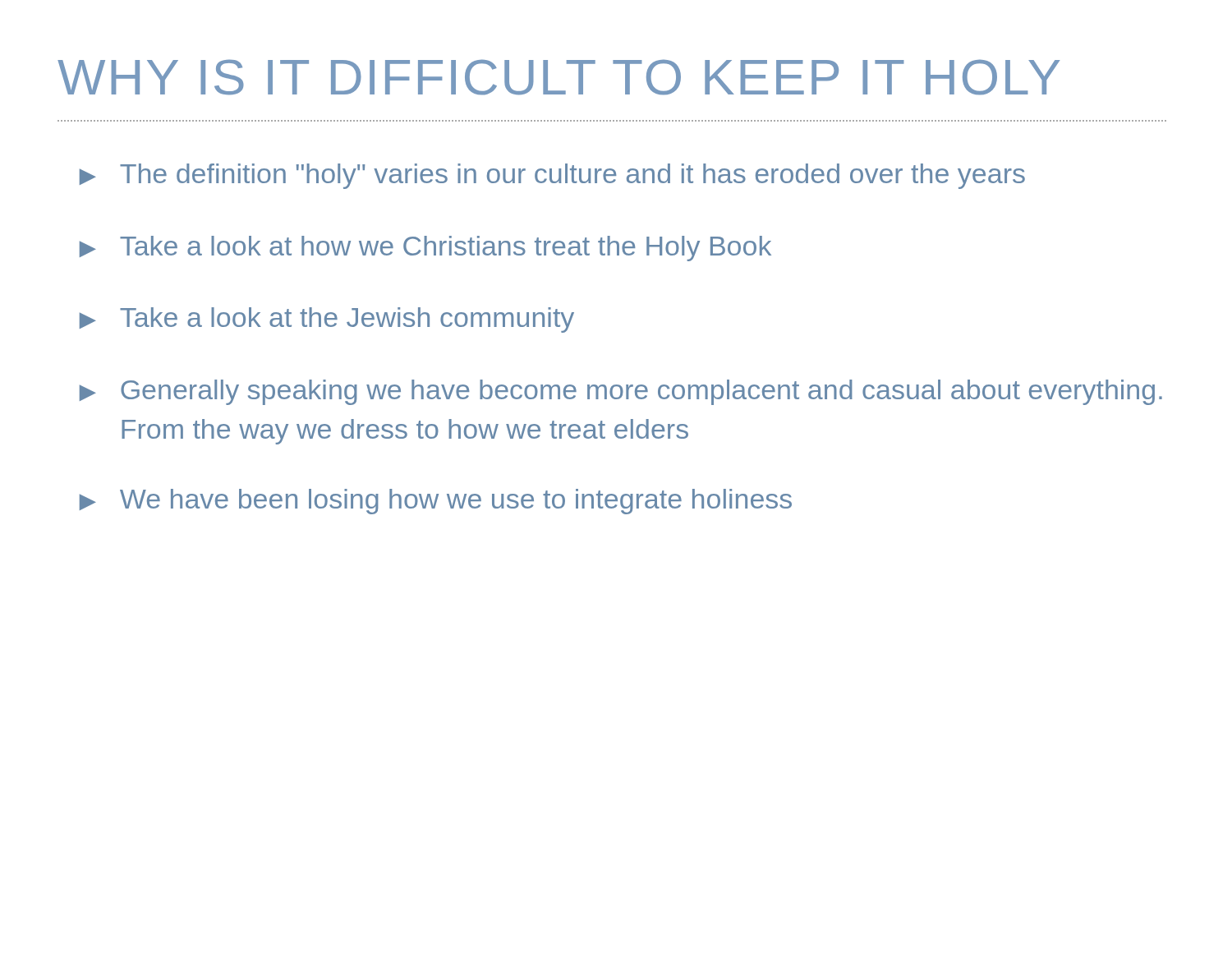Click on the list item that reads "► Take a look at the"
The height and width of the screenshot is (953, 1232).
coord(324,319)
